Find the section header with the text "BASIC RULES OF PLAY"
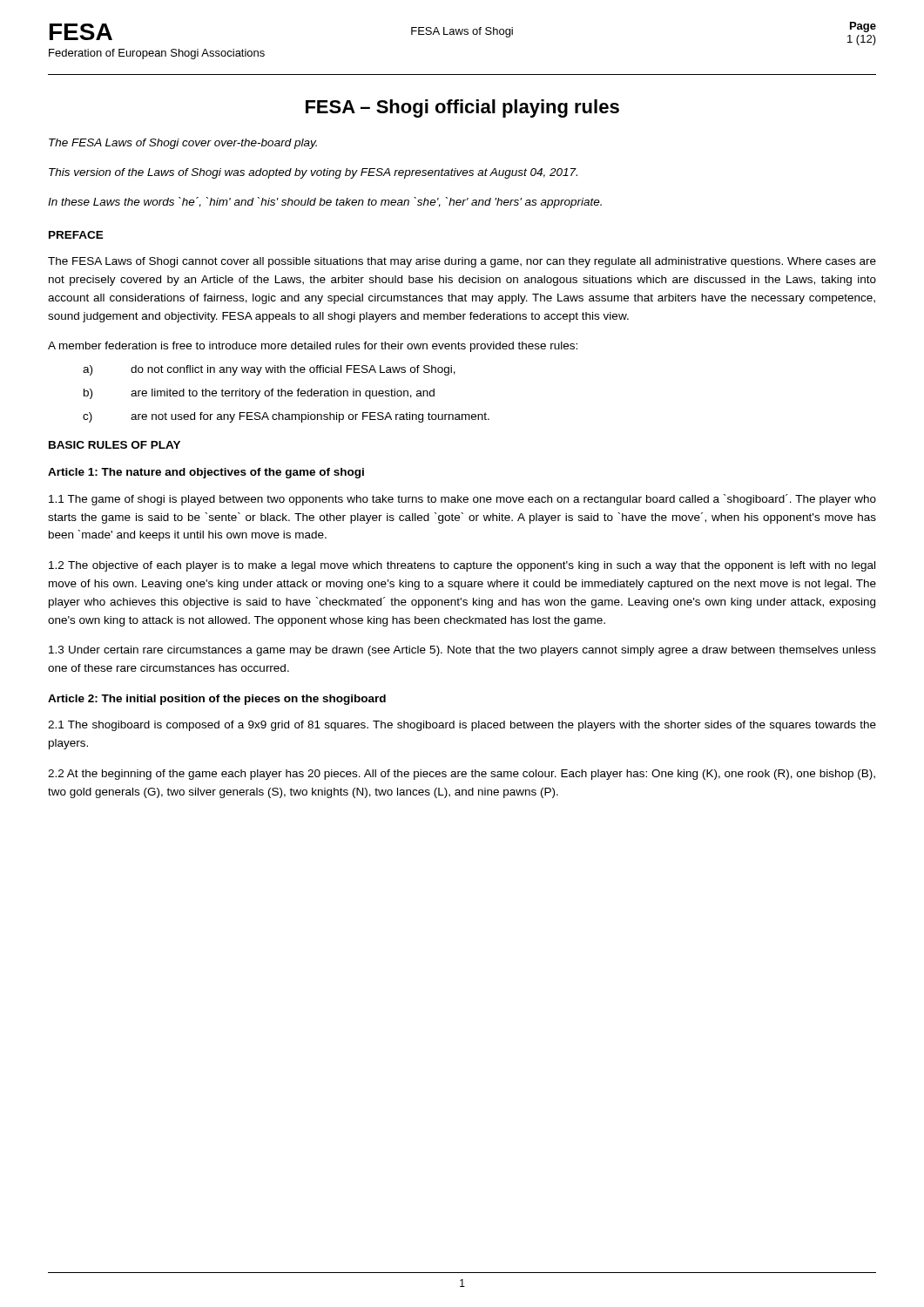 click(115, 445)
